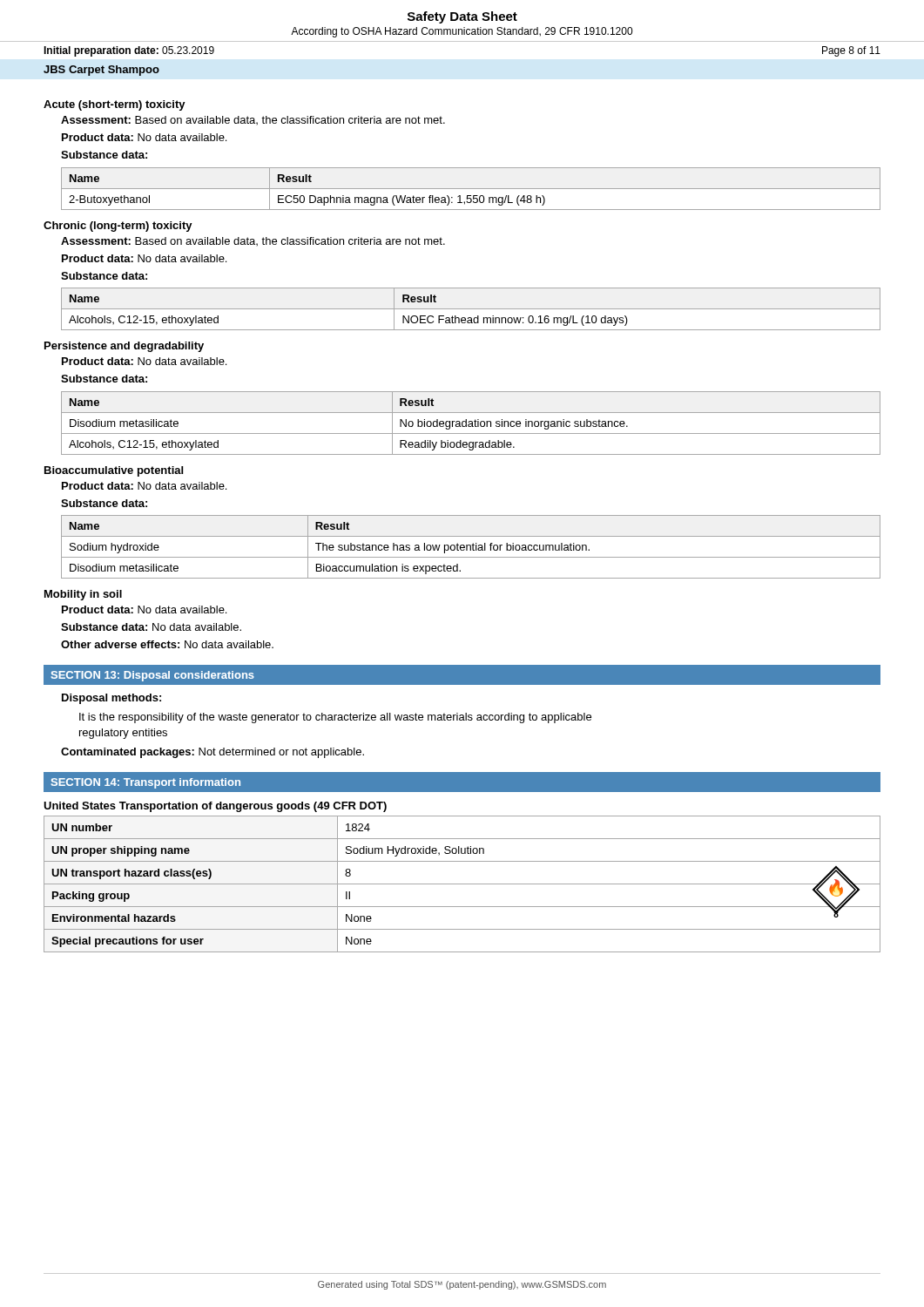Point to the passage starting "Mobility in soil"
The image size is (924, 1307).
(83, 595)
